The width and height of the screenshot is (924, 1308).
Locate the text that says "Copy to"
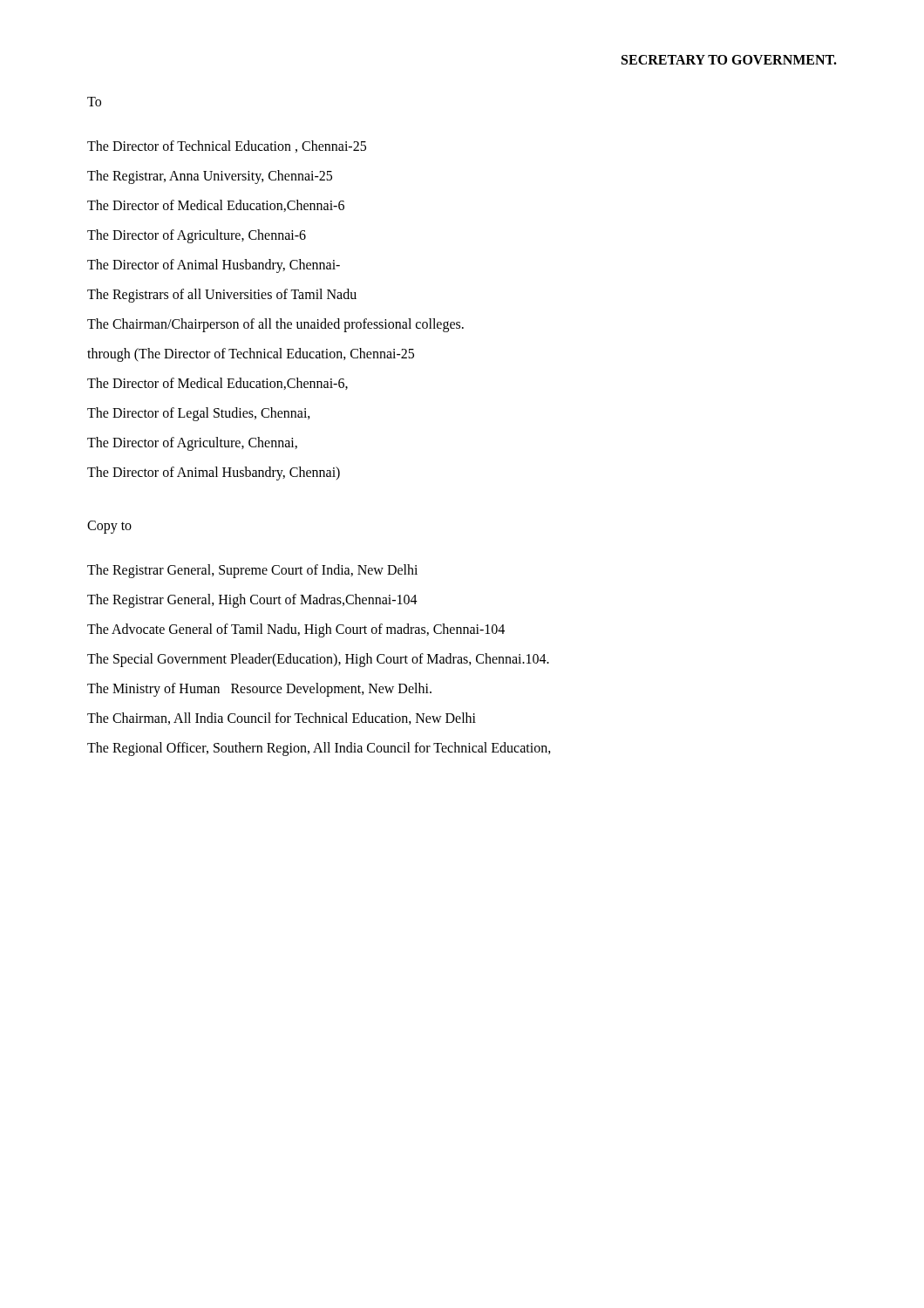click(109, 525)
